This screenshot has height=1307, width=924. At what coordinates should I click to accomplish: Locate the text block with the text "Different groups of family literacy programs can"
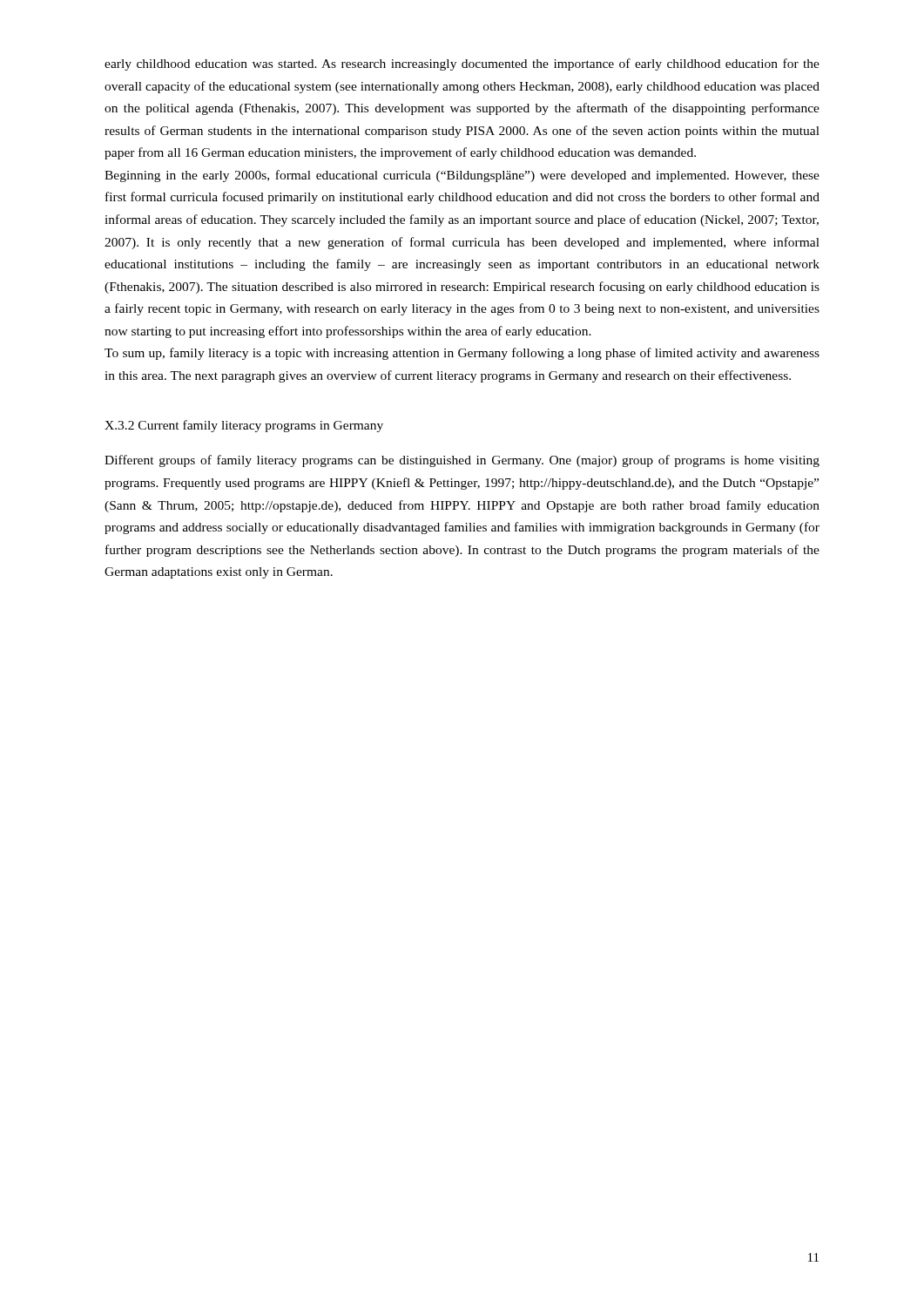coord(462,516)
